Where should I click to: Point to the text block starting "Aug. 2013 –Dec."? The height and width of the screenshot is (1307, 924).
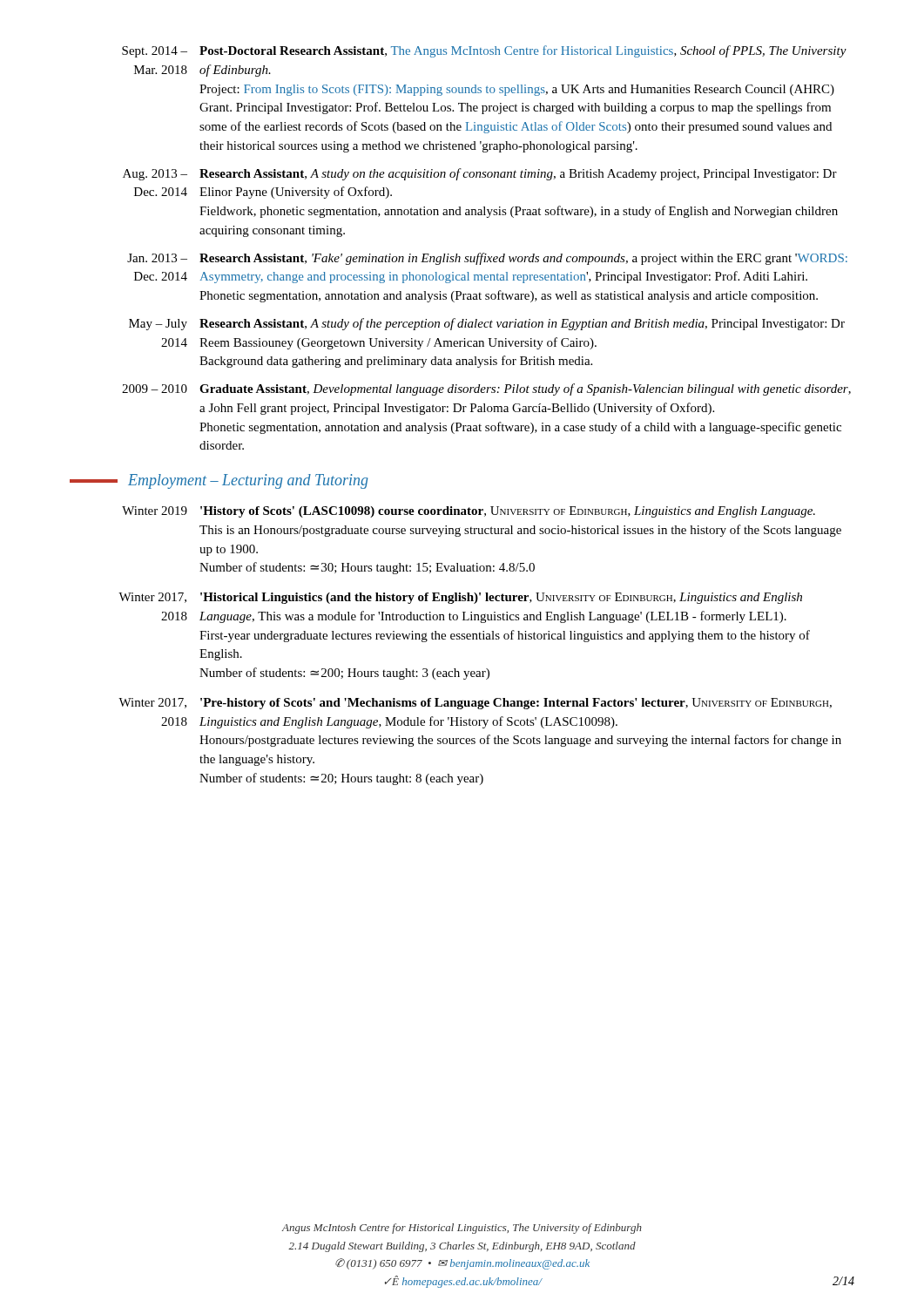(x=462, y=202)
